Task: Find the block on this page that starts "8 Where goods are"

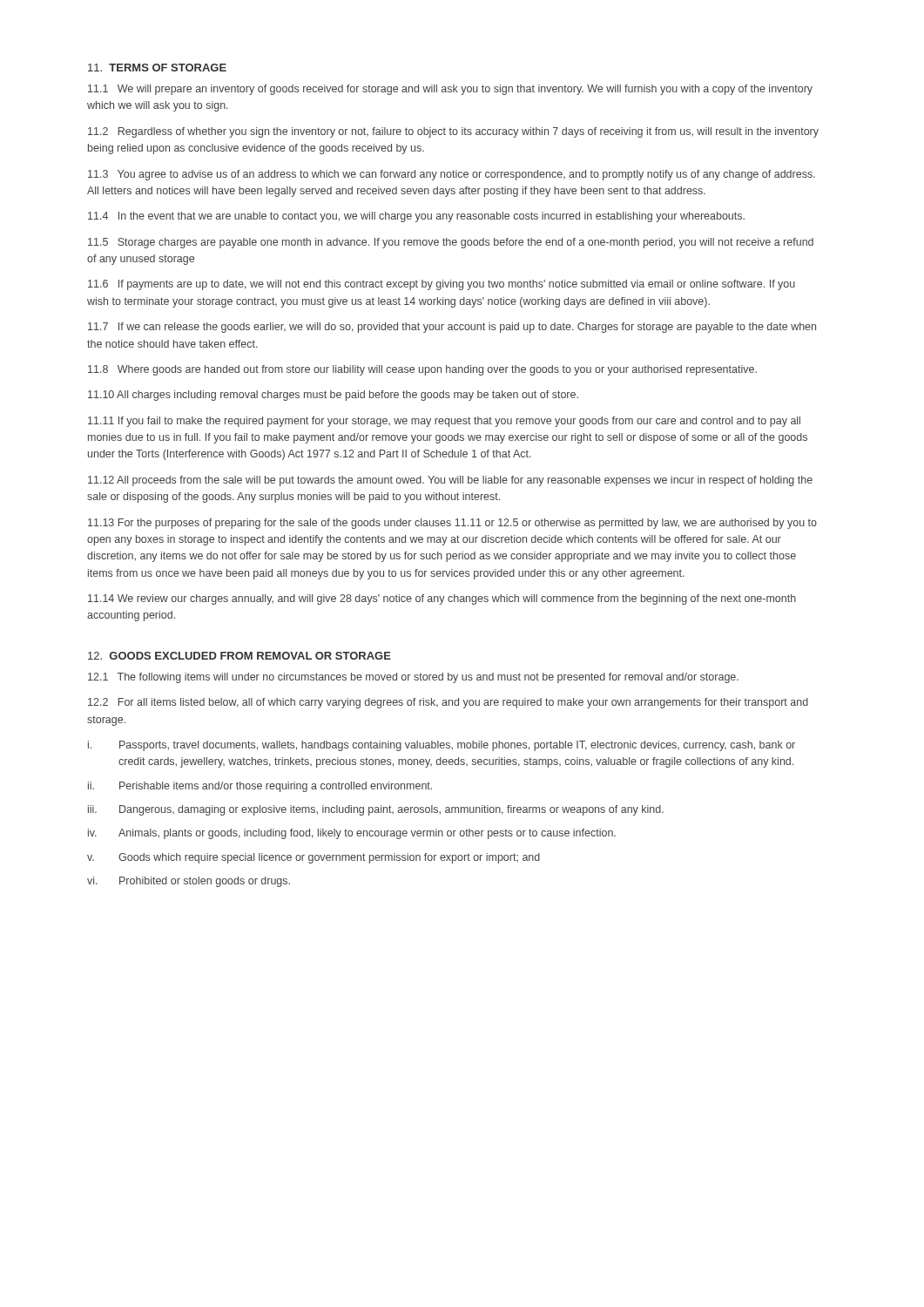Action: coord(422,369)
